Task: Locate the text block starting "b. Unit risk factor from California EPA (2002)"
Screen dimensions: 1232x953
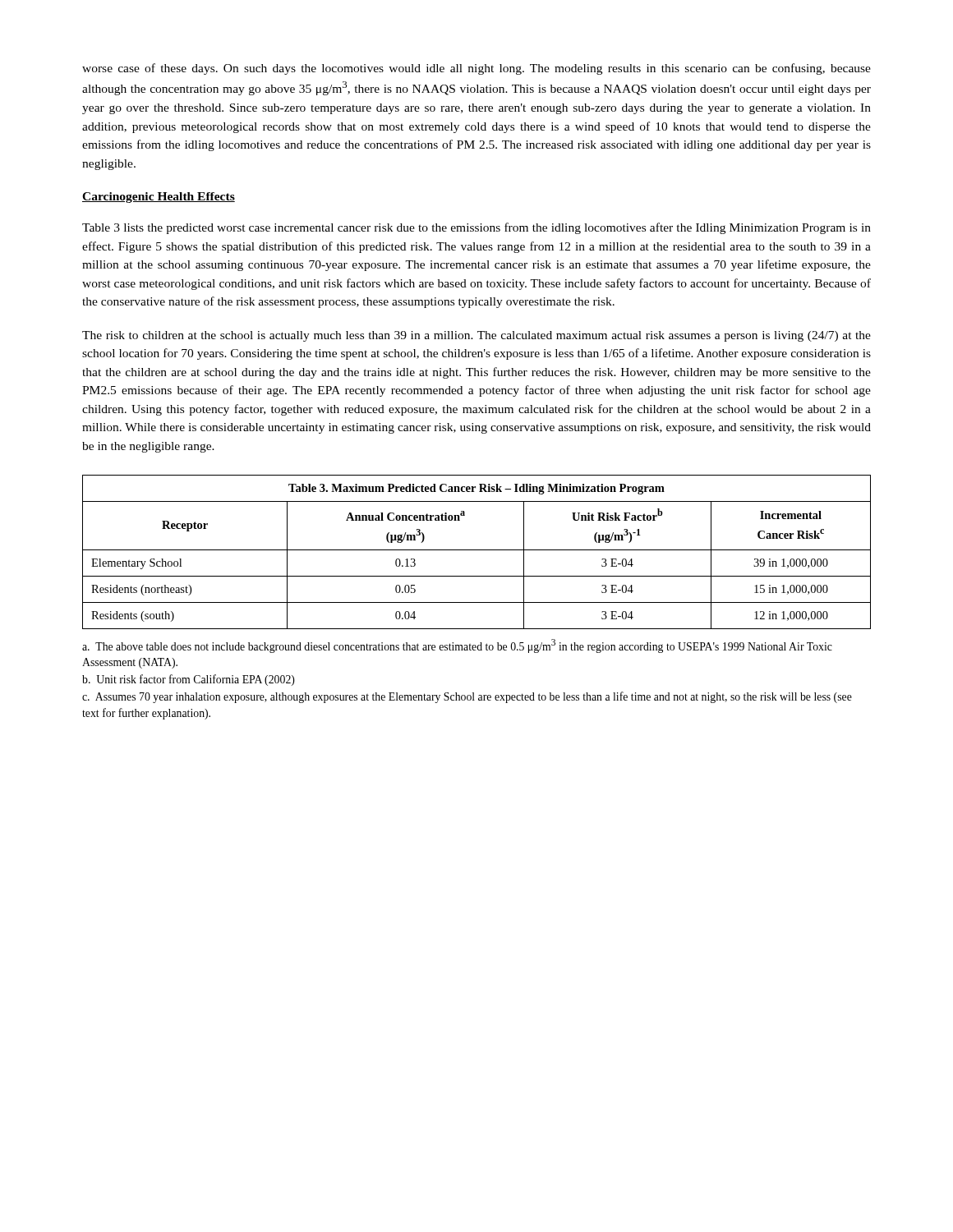Action: pyautogui.click(x=189, y=680)
